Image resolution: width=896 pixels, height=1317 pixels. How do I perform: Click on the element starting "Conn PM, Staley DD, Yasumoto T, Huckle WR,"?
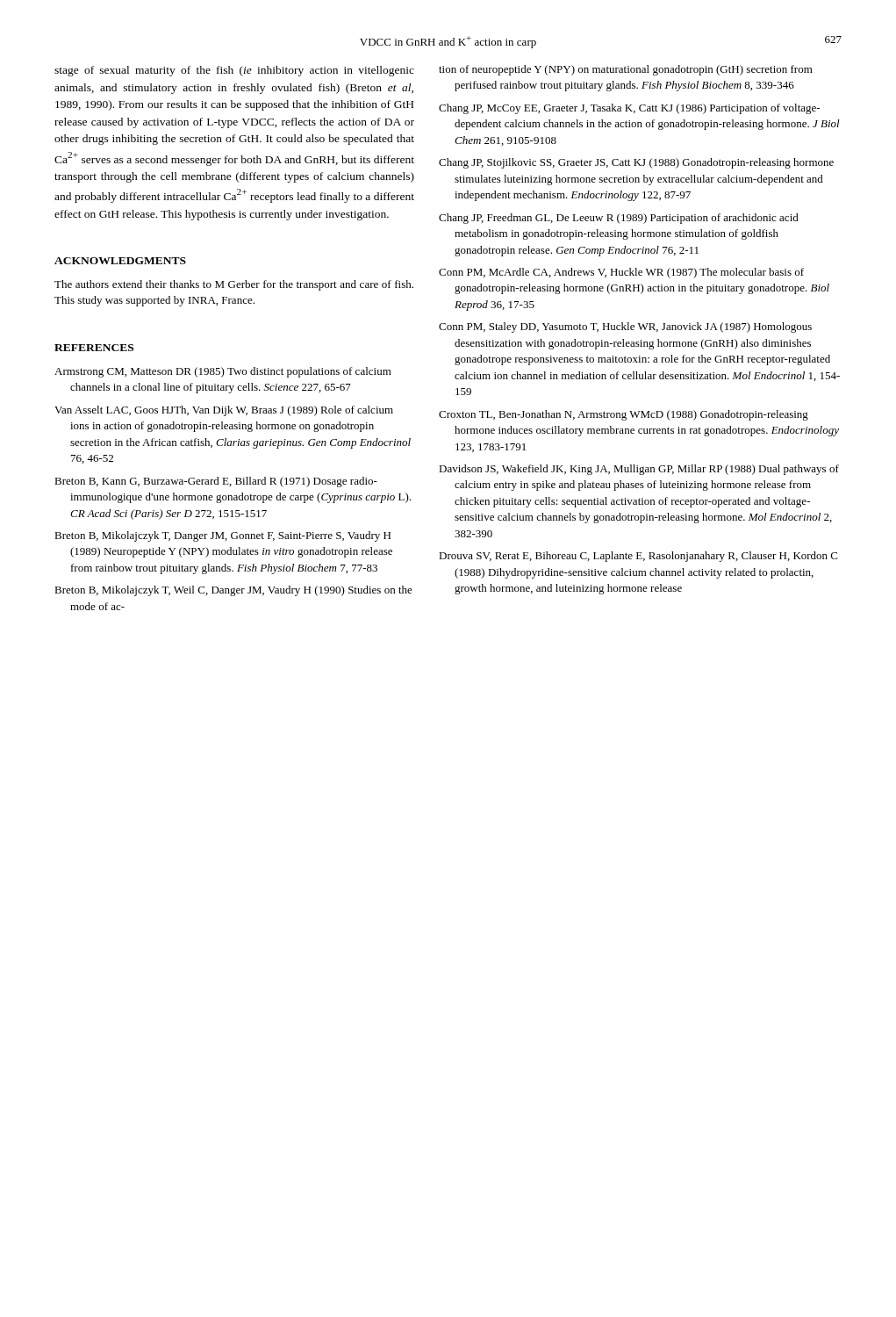[x=639, y=359]
